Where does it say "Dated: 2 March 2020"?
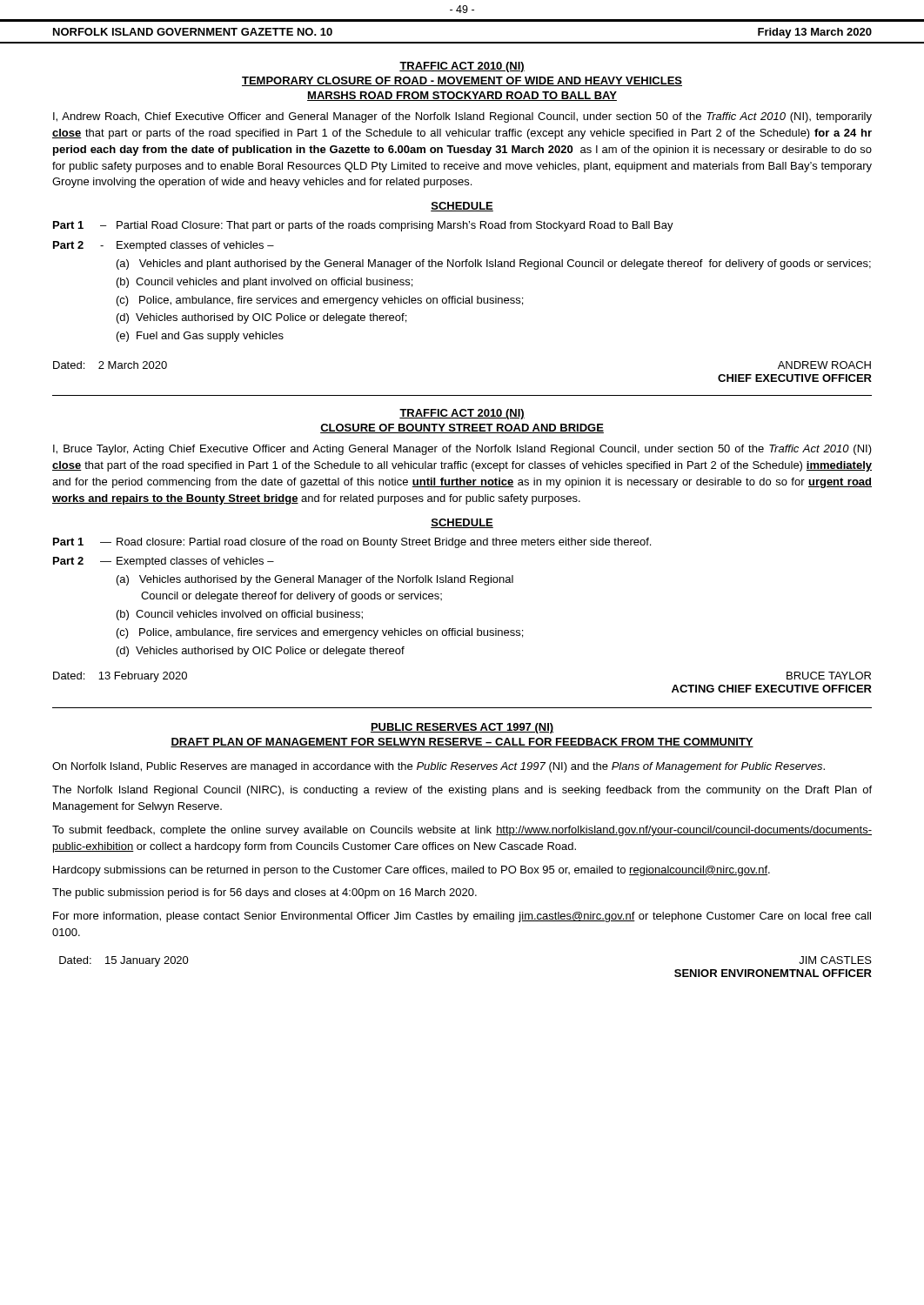 coord(110,365)
